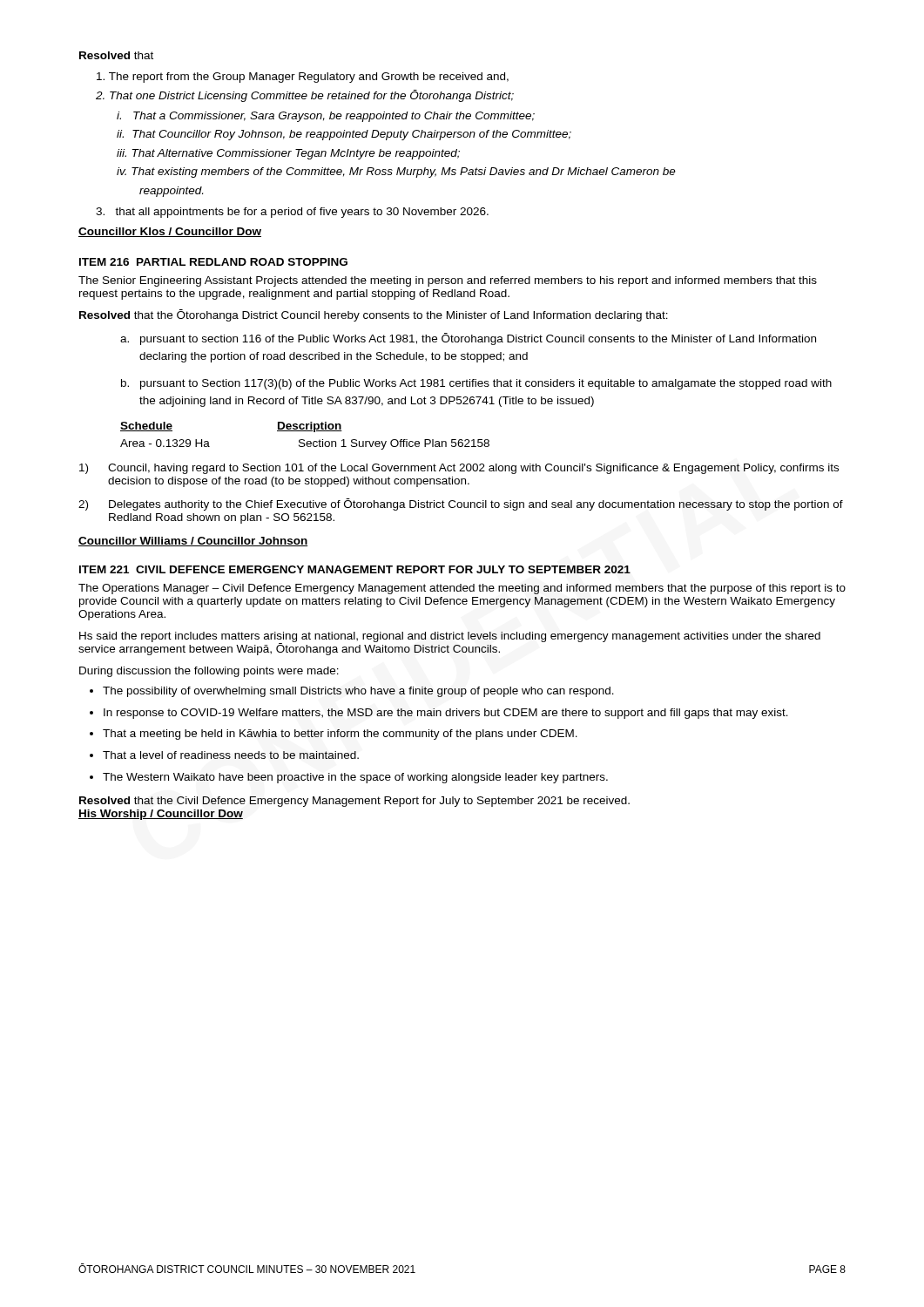Find the region starting "That a meeting be held in Kāwhia to"
924x1307 pixels.
pyautogui.click(x=340, y=734)
